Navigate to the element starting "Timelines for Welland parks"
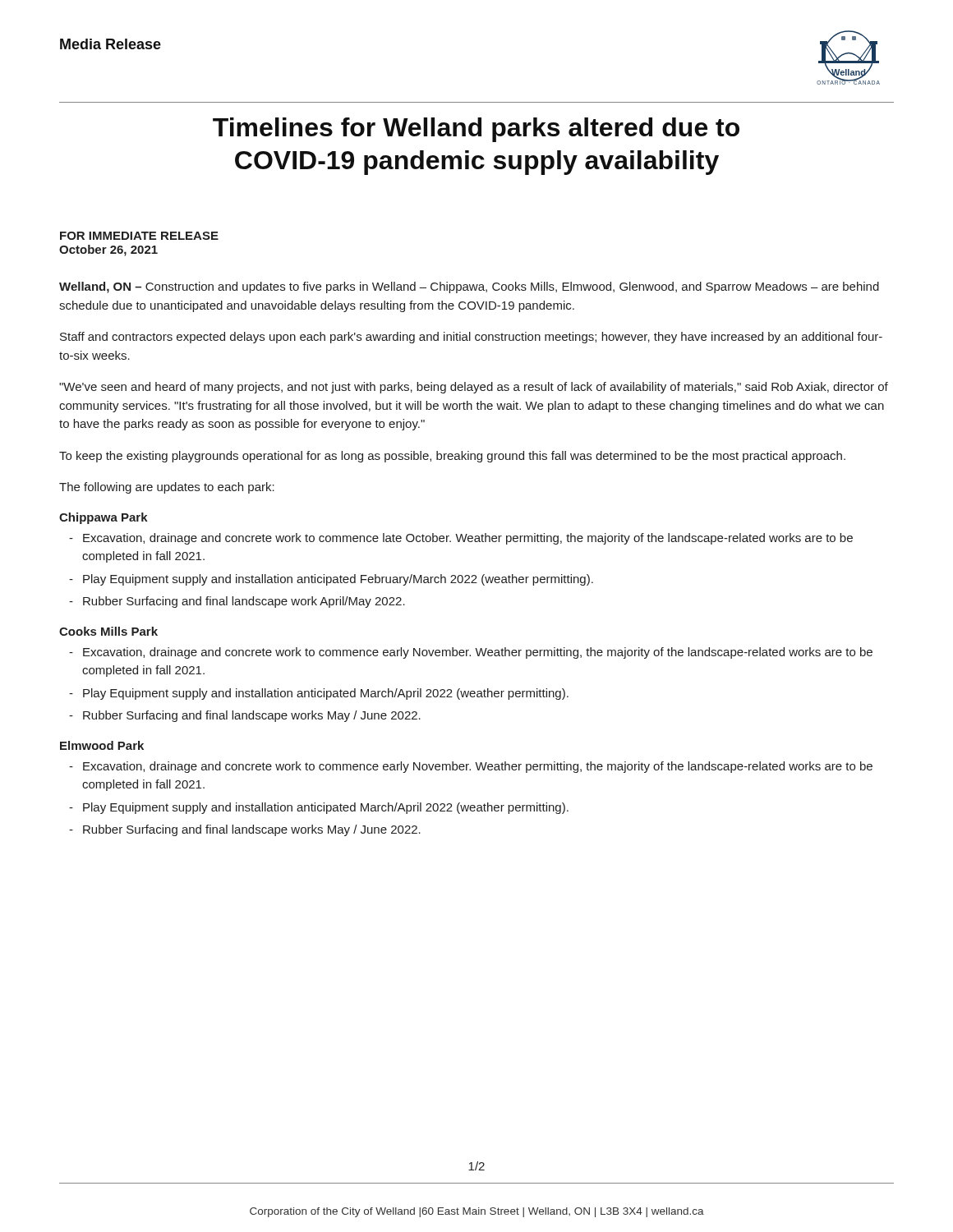 click(x=476, y=144)
